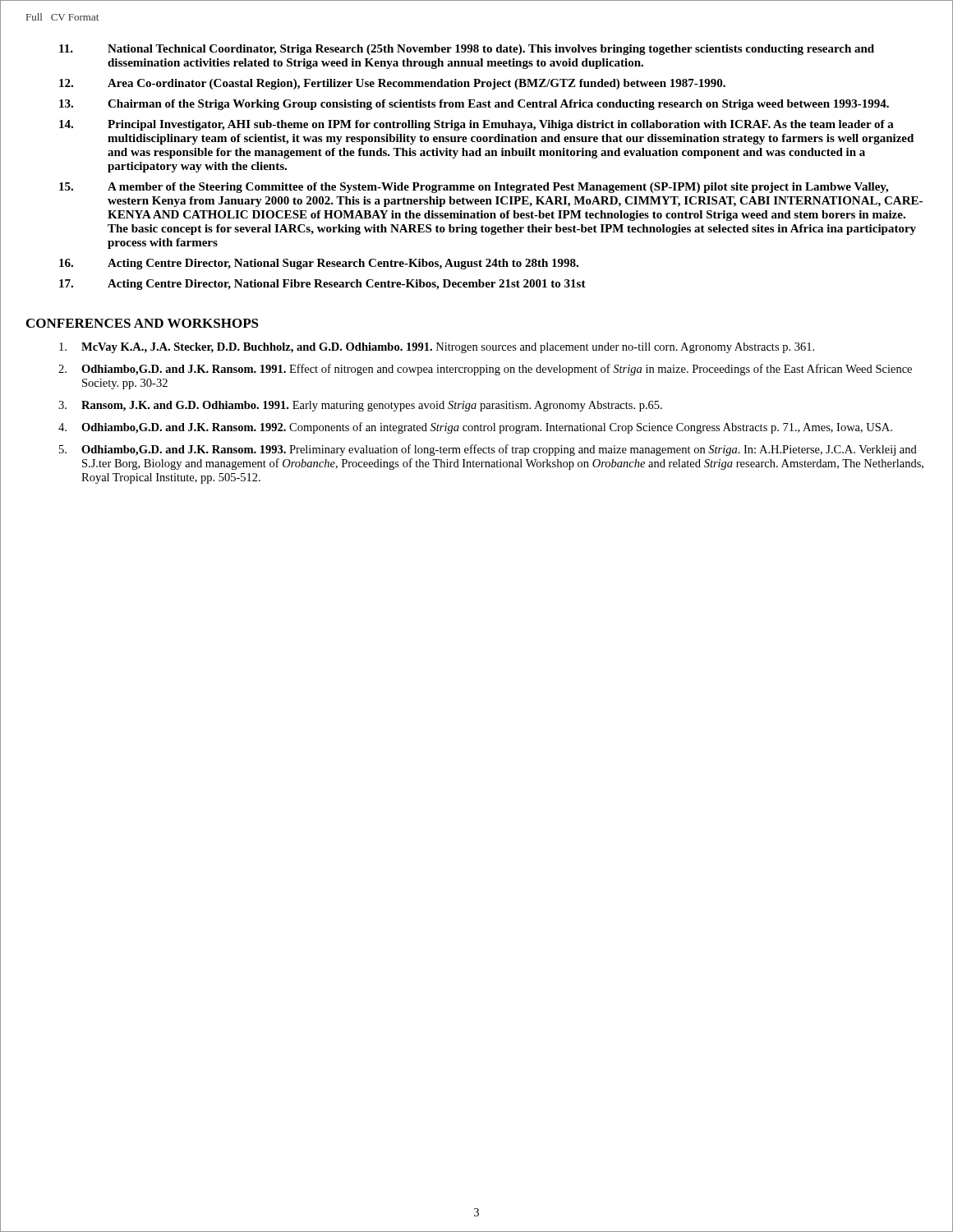Viewport: 953px width, 1232px height.
Task: Select the list item that reads "4. Odhiambo,G.D. and J.K. Ransom. 1992. Components of"
Action: (x=493, y=428)
